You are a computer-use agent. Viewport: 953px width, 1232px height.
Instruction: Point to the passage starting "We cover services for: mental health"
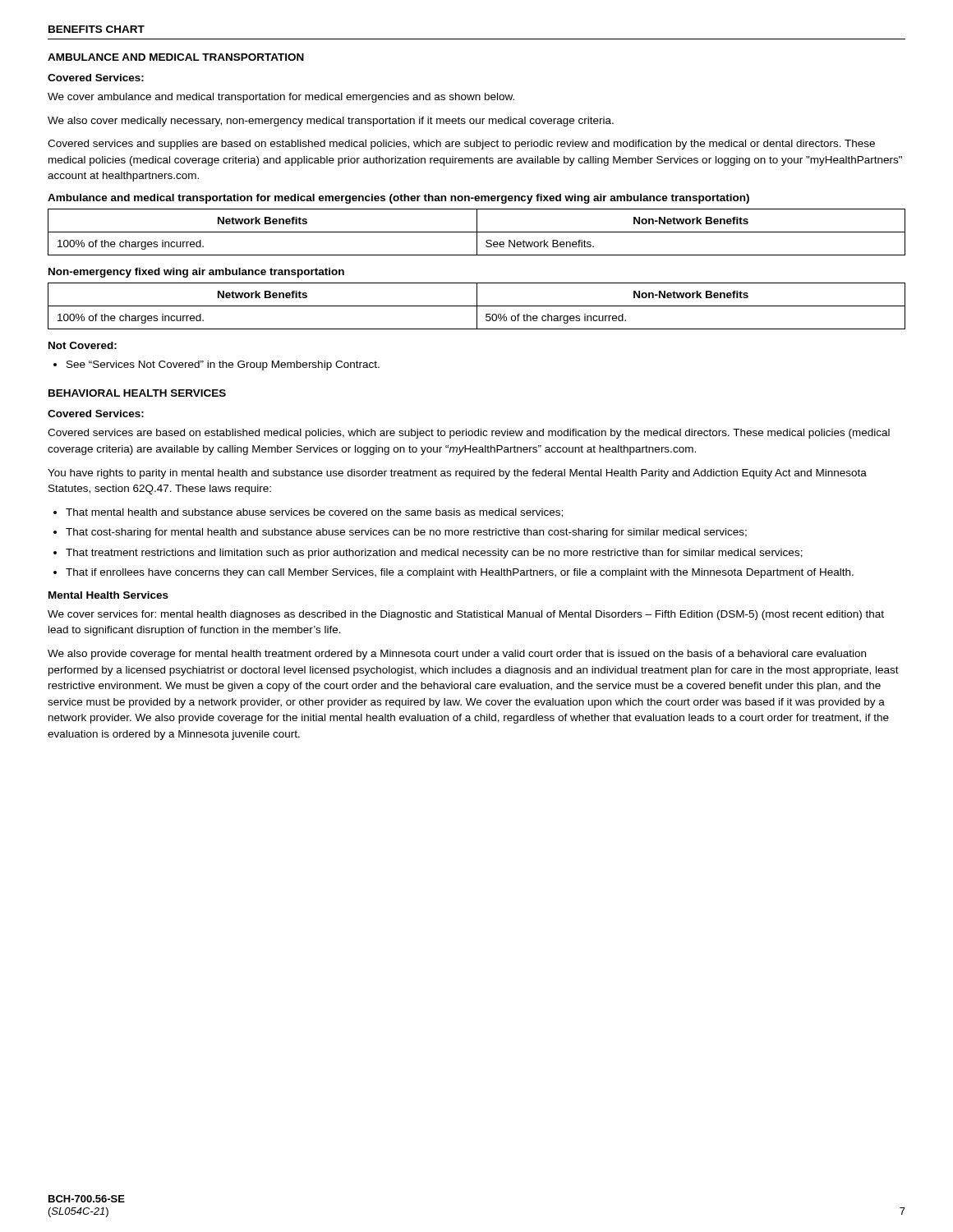point(476,622)
